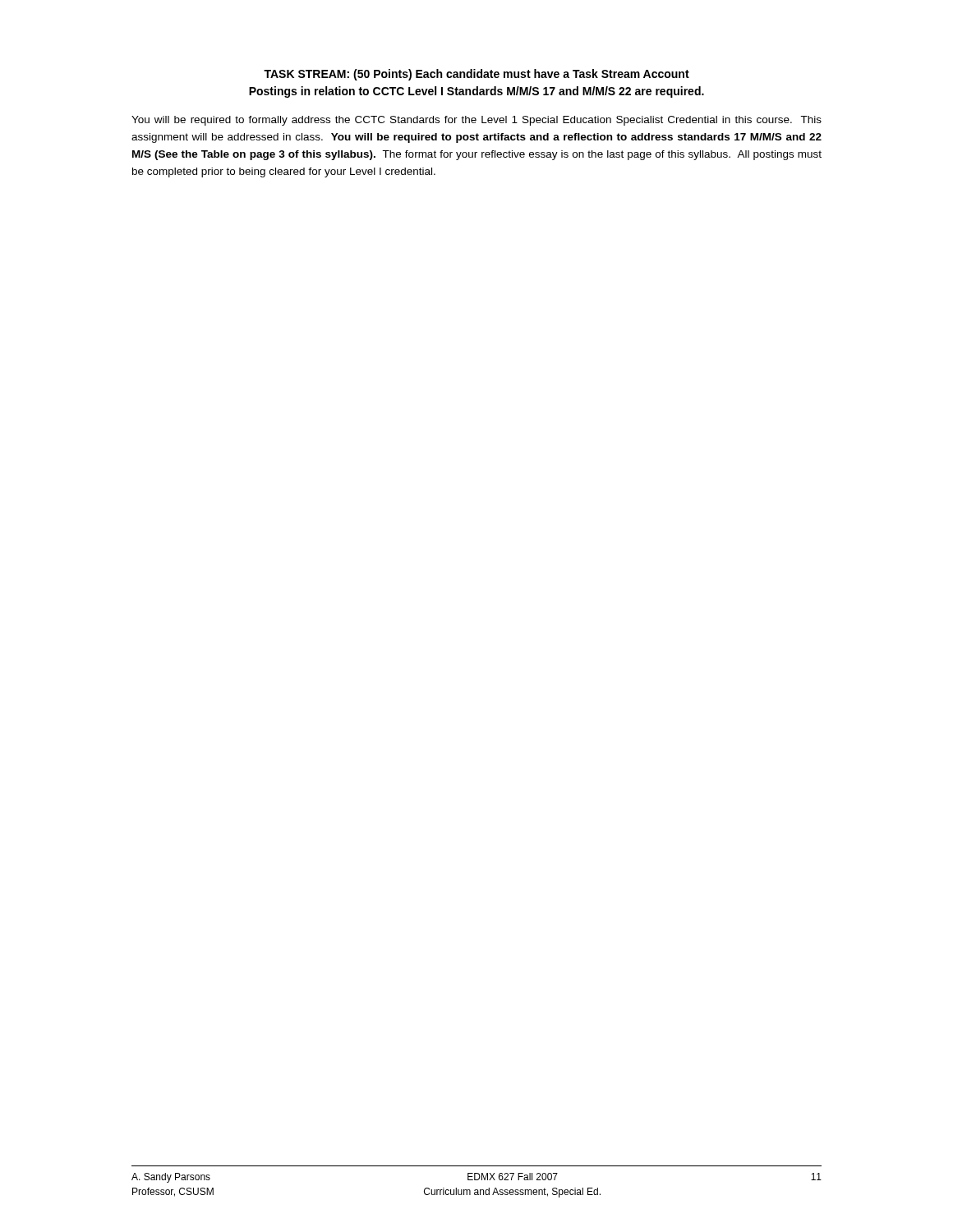Point to the section header beginning "TASK STREAM: (50 Points) Each candidate must have"
Image resolution: width=953 pixels, height=1232 pixels.
coord(476,83)
